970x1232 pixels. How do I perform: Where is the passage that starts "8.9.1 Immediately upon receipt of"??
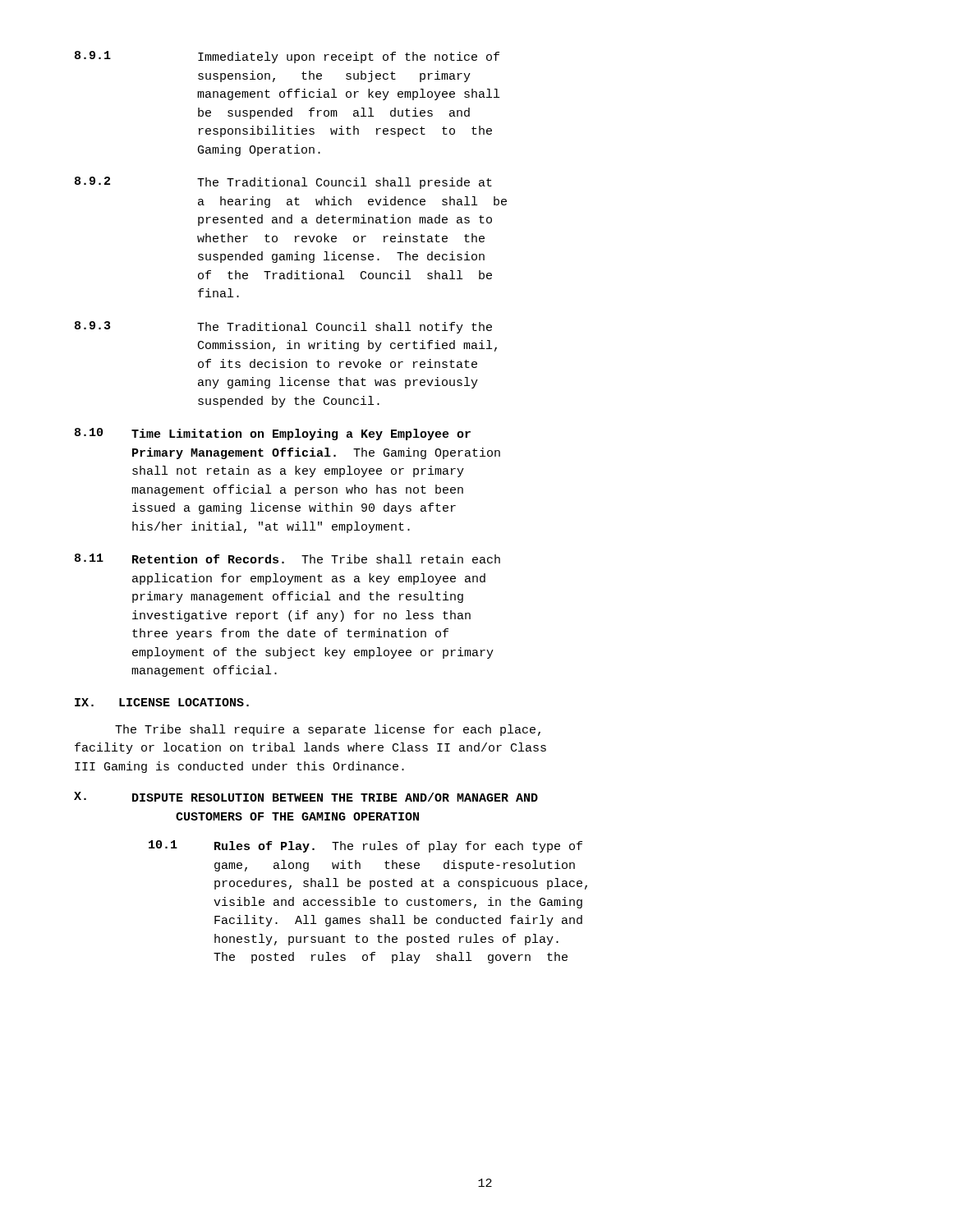[x=287, y=105]
